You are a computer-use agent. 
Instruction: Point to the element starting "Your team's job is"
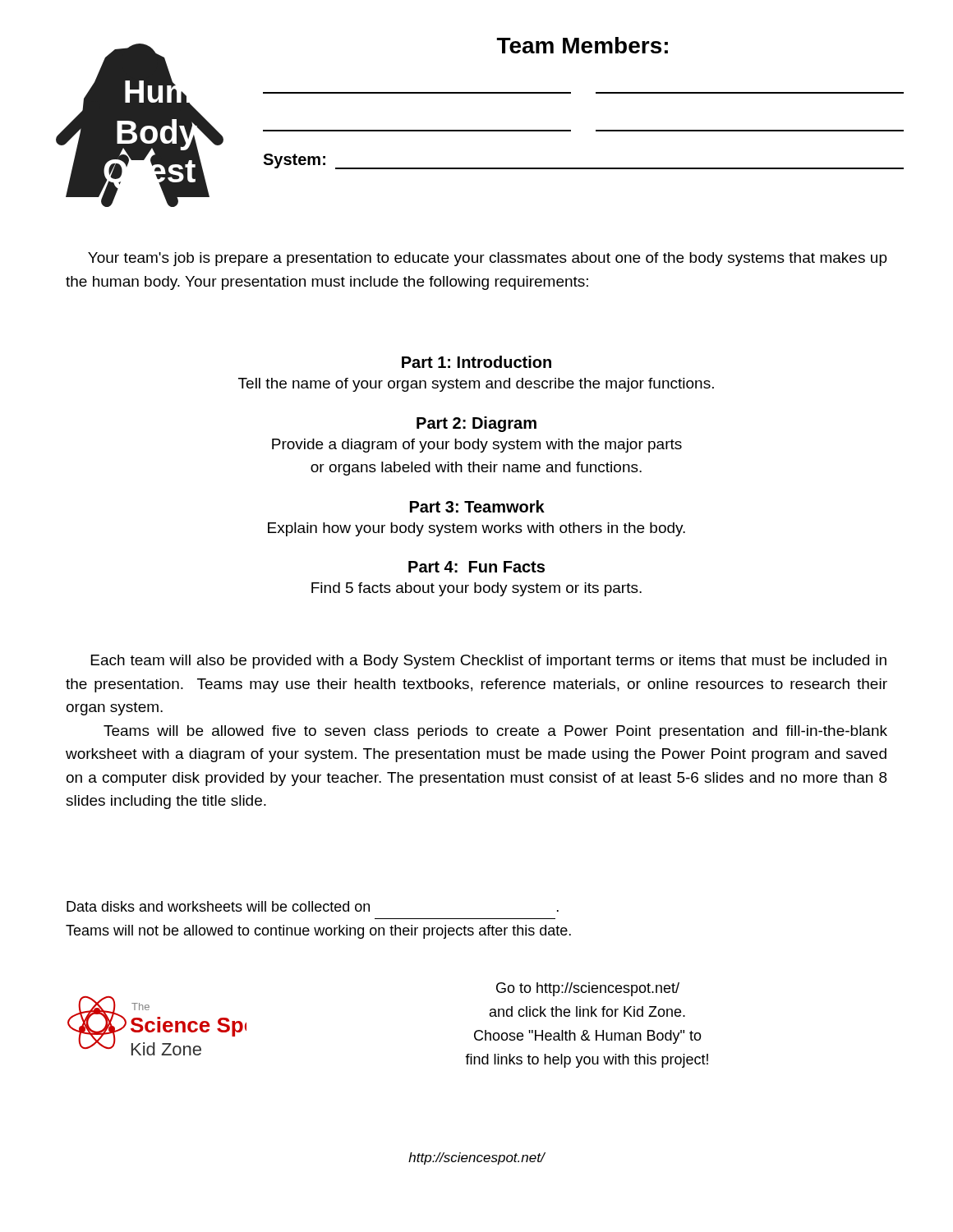coord(476,269)
